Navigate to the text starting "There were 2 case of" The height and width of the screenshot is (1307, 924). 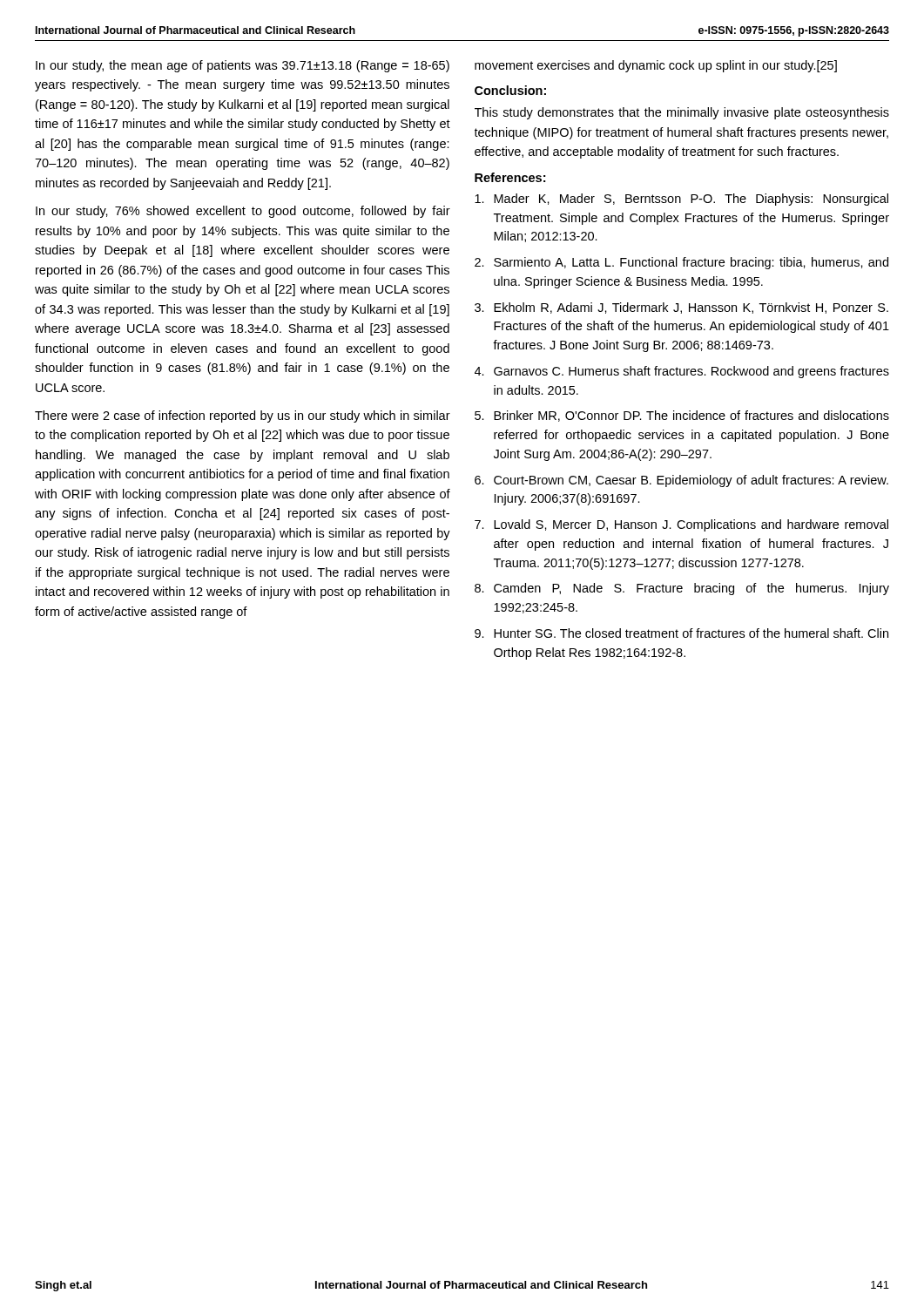tap(242, 514)
